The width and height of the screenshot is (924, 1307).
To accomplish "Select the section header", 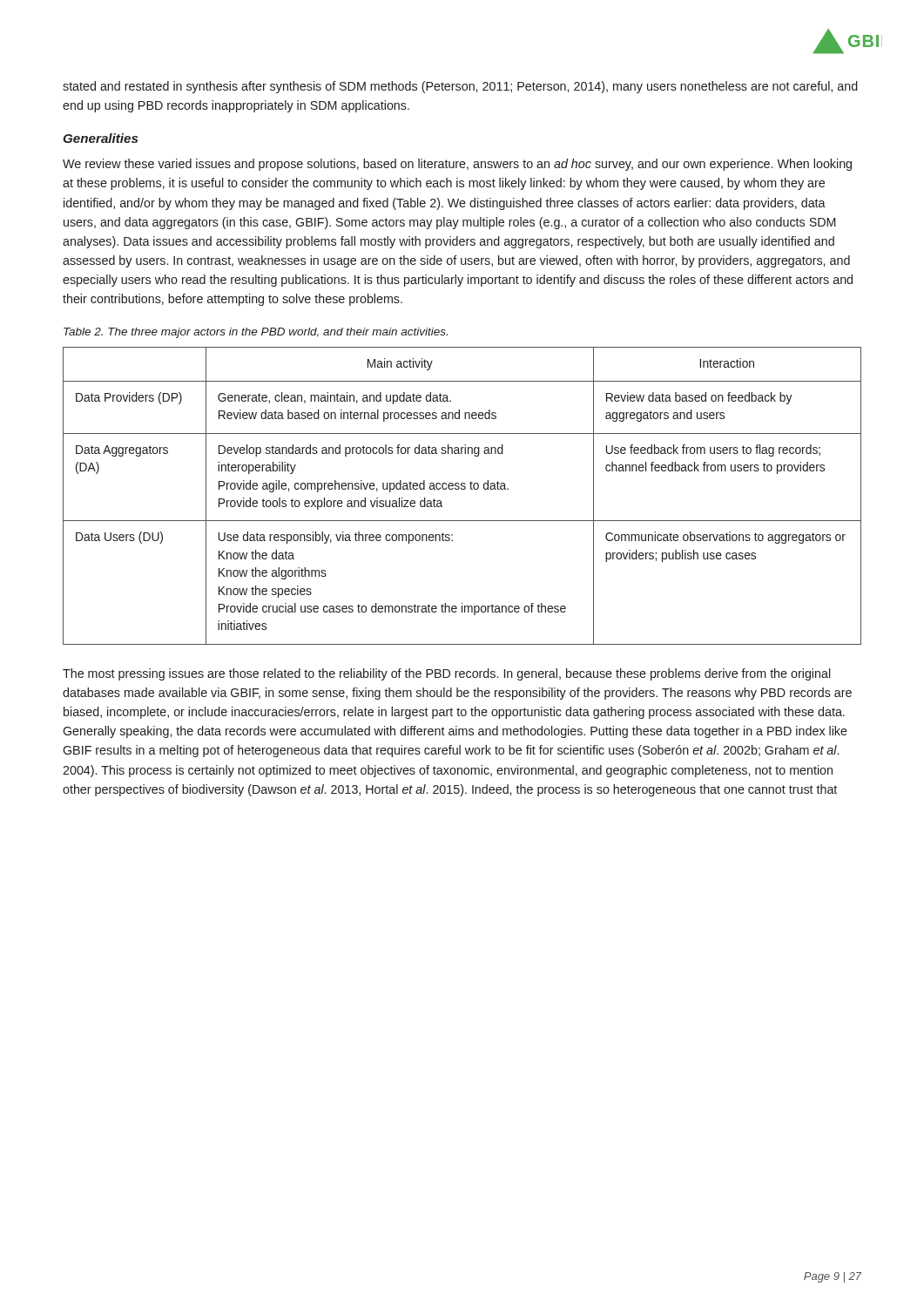I will pyautogui.click(x=101, y=138).
